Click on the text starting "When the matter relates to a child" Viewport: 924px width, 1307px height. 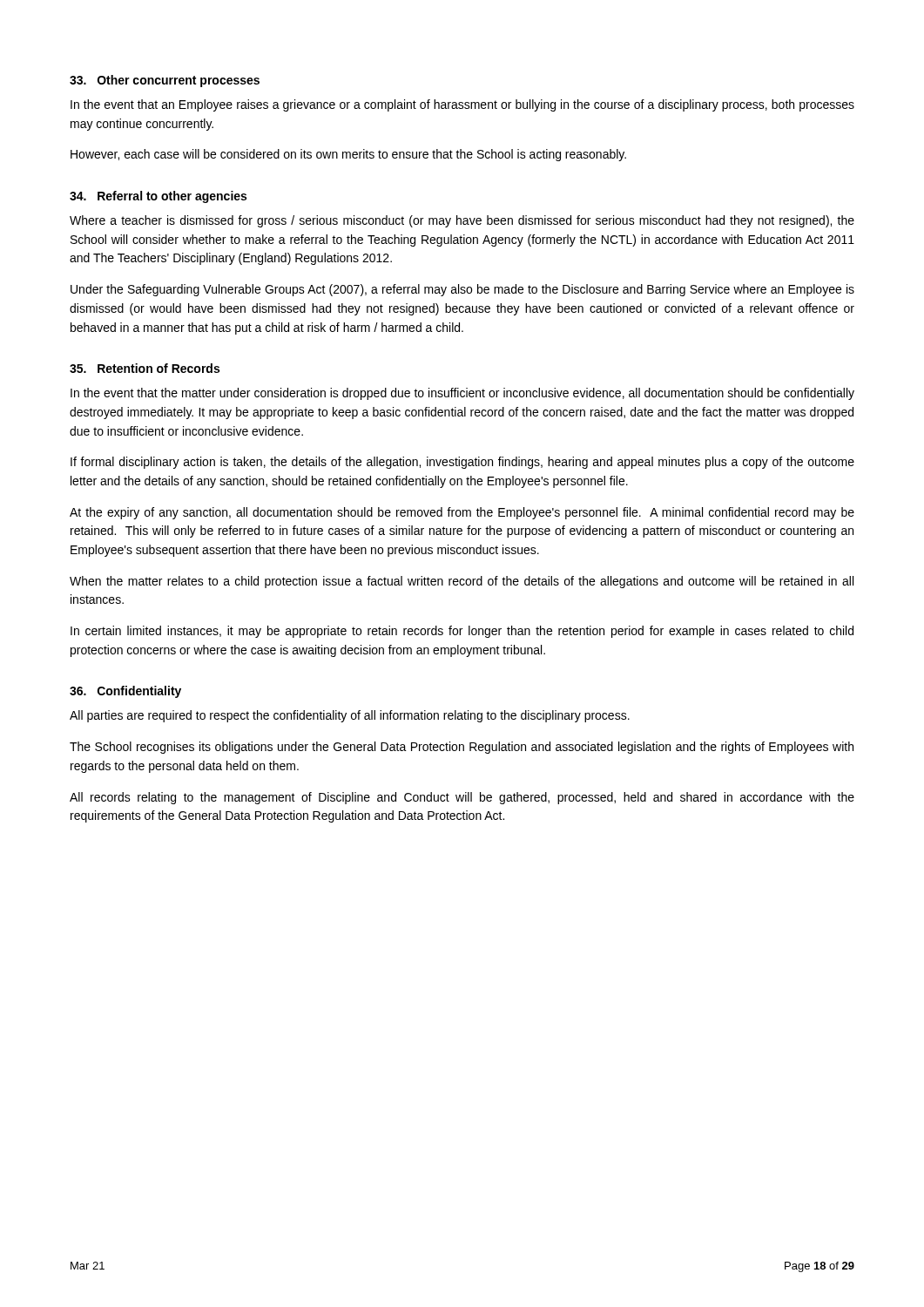pyautogui.click(x=462, y=590)
